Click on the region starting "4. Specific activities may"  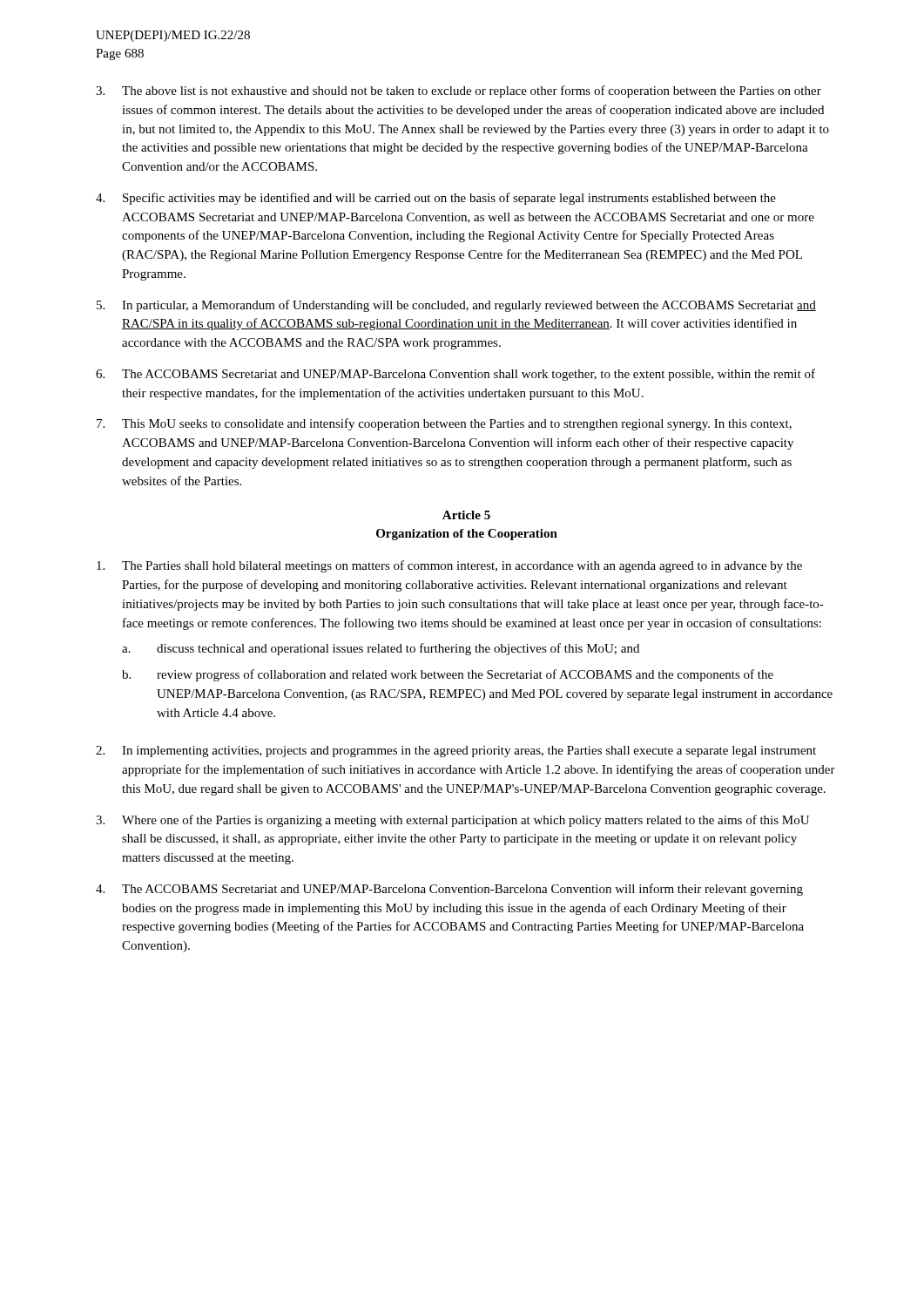click(466, 236)
